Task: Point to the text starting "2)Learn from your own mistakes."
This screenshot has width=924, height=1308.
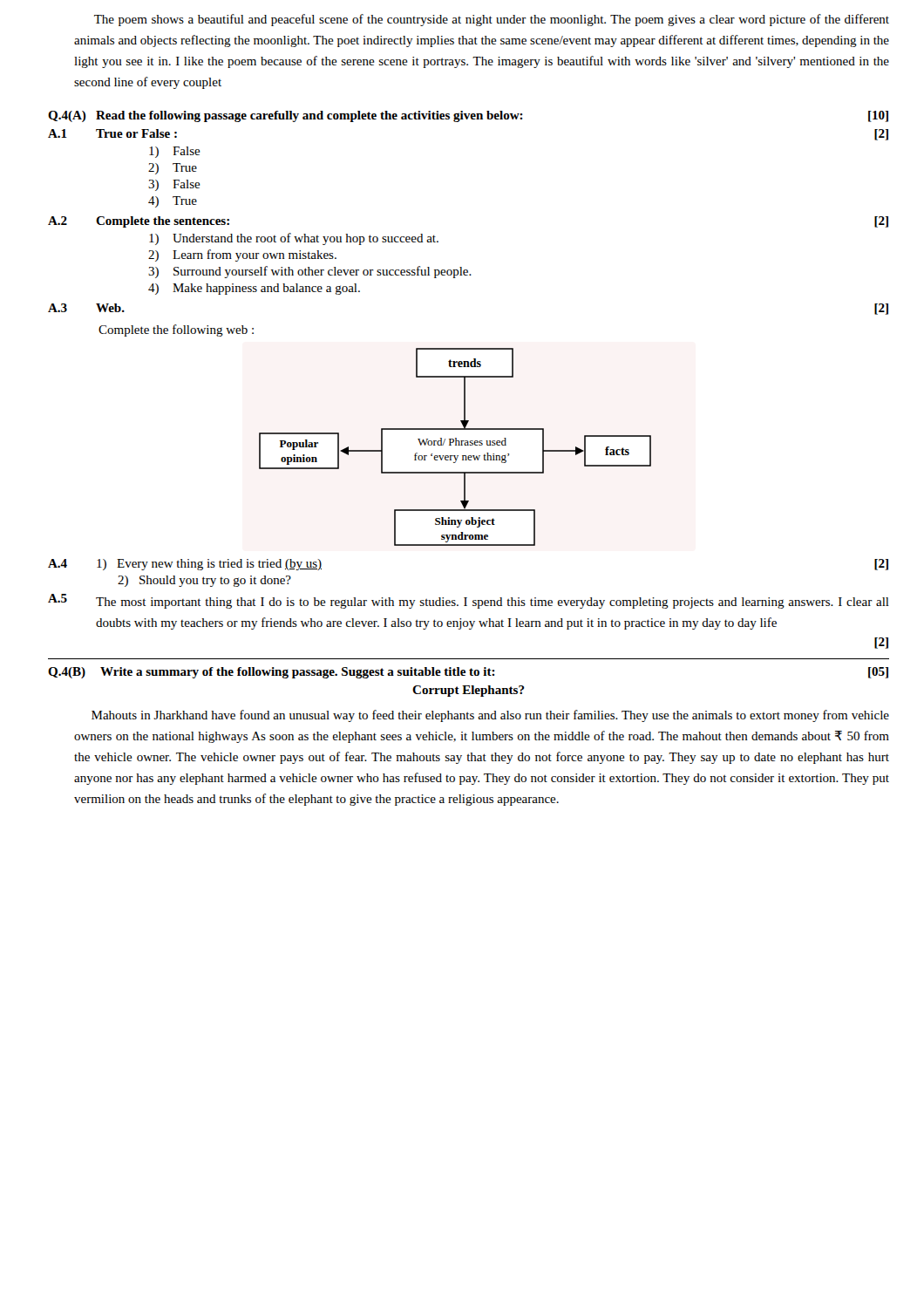Action: pyautogui.click(x=242, y=255)
